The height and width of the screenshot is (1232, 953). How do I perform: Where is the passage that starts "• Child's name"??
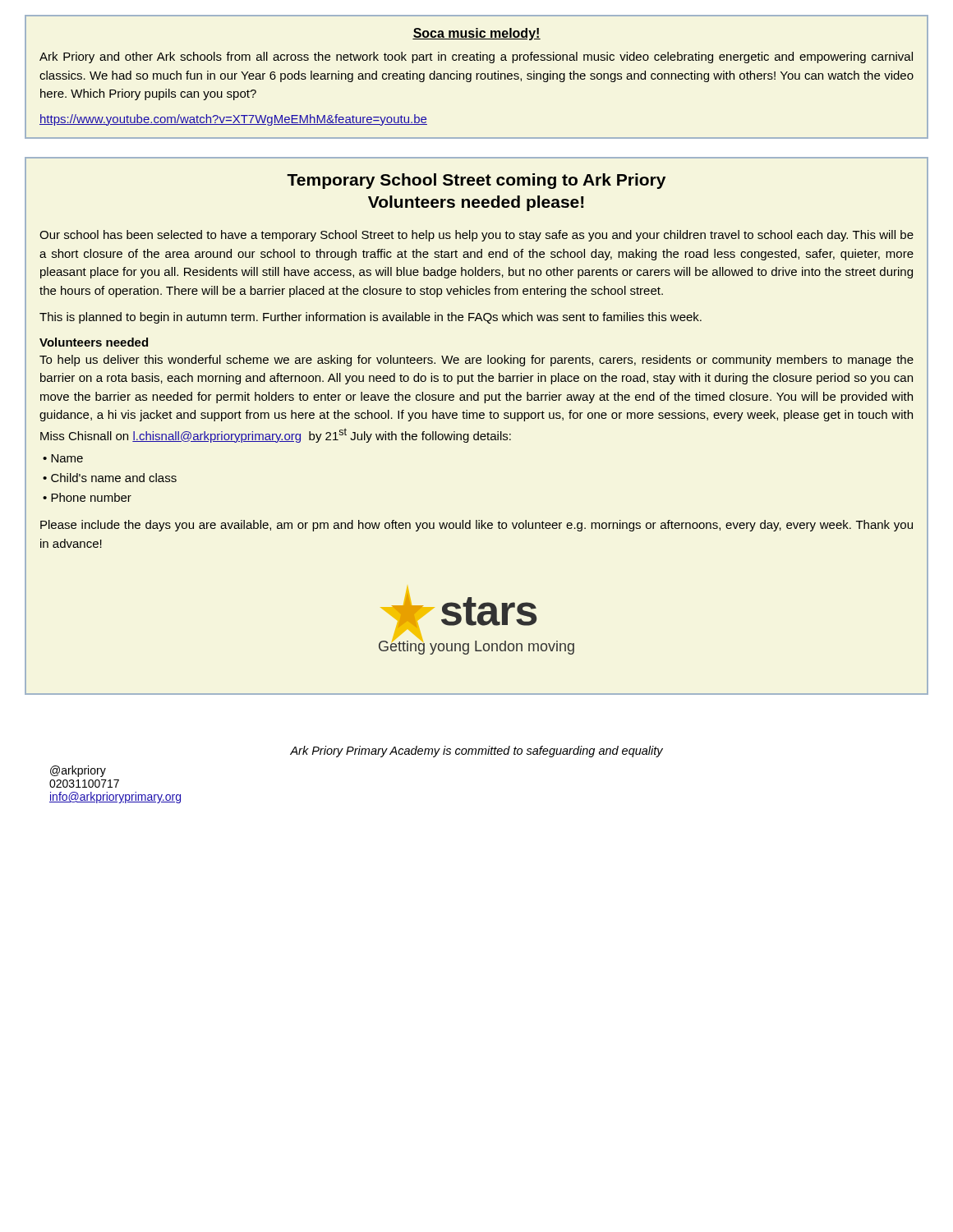[110, 478]
